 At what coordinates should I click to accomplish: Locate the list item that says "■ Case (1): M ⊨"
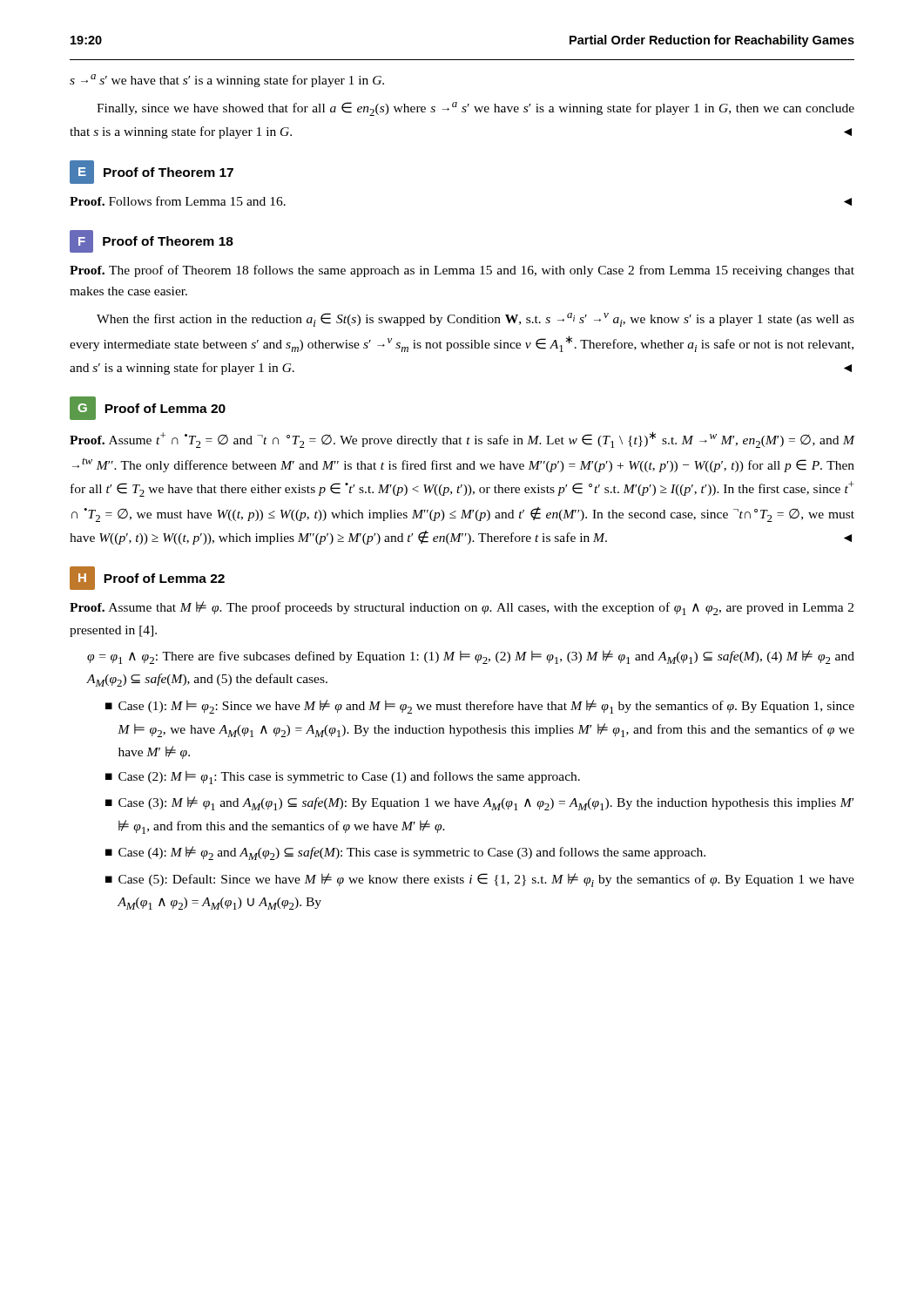pos(479,729)
